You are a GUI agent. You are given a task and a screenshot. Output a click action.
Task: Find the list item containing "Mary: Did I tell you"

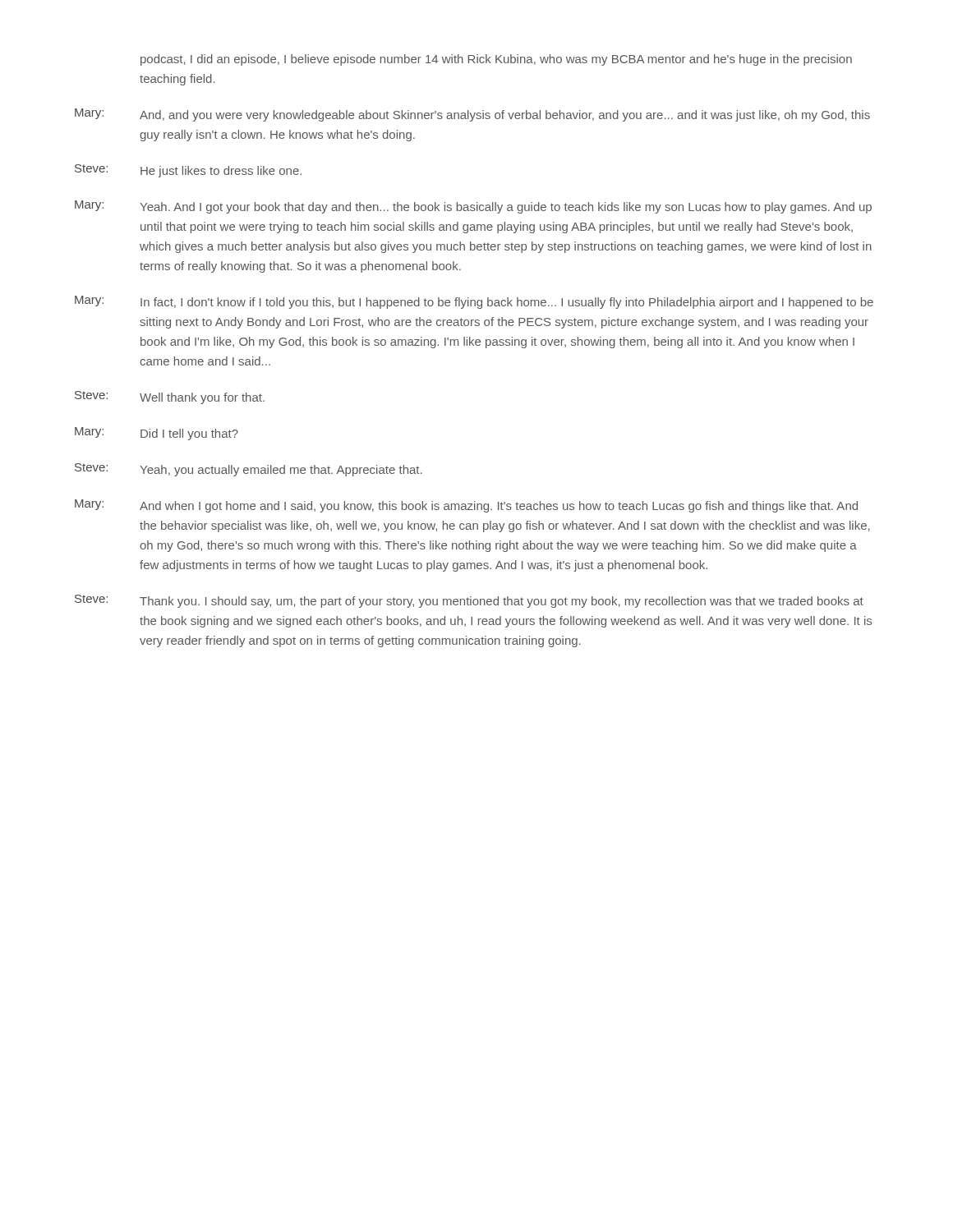click(157, 434)
